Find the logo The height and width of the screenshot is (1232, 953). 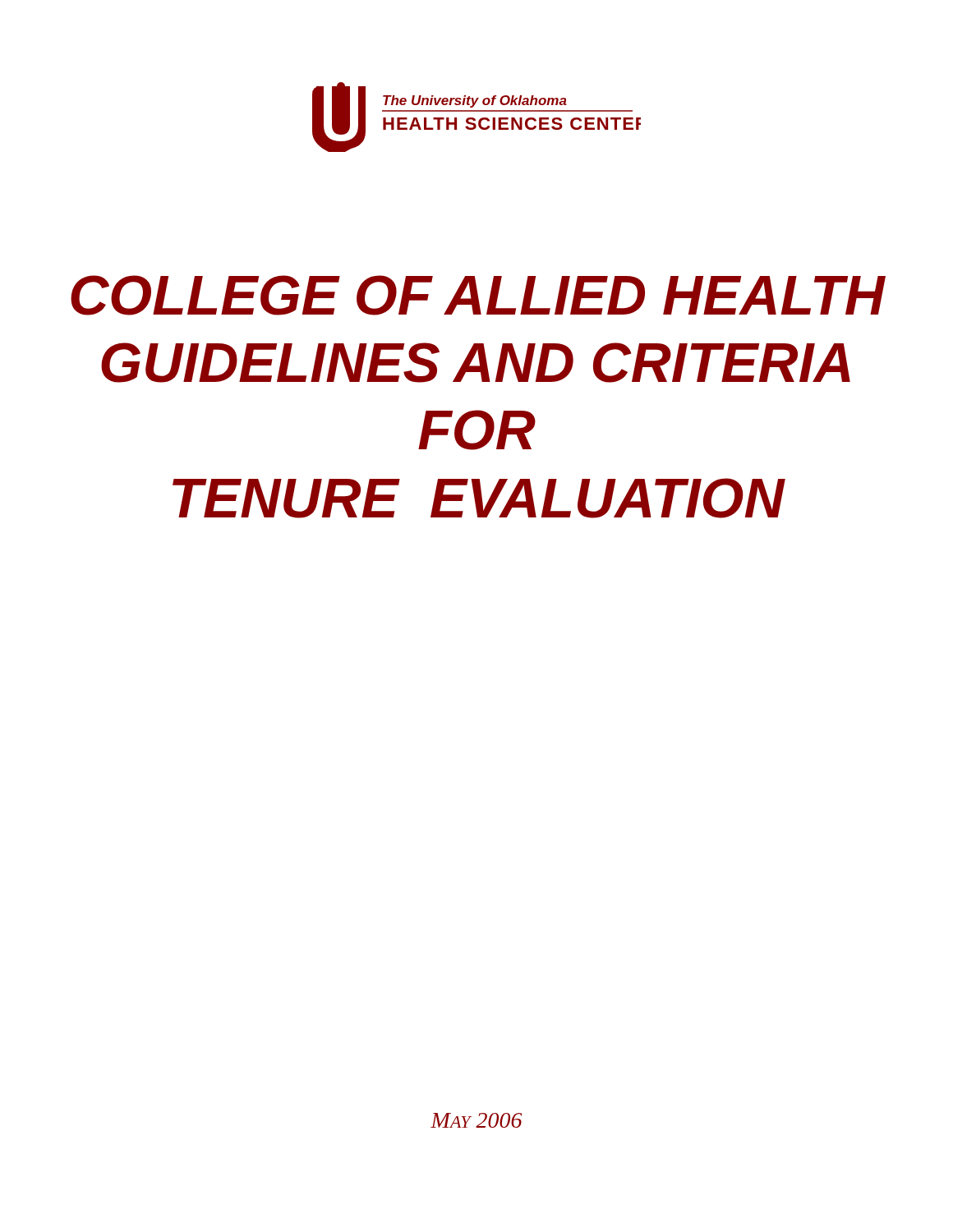pos(476,119)
